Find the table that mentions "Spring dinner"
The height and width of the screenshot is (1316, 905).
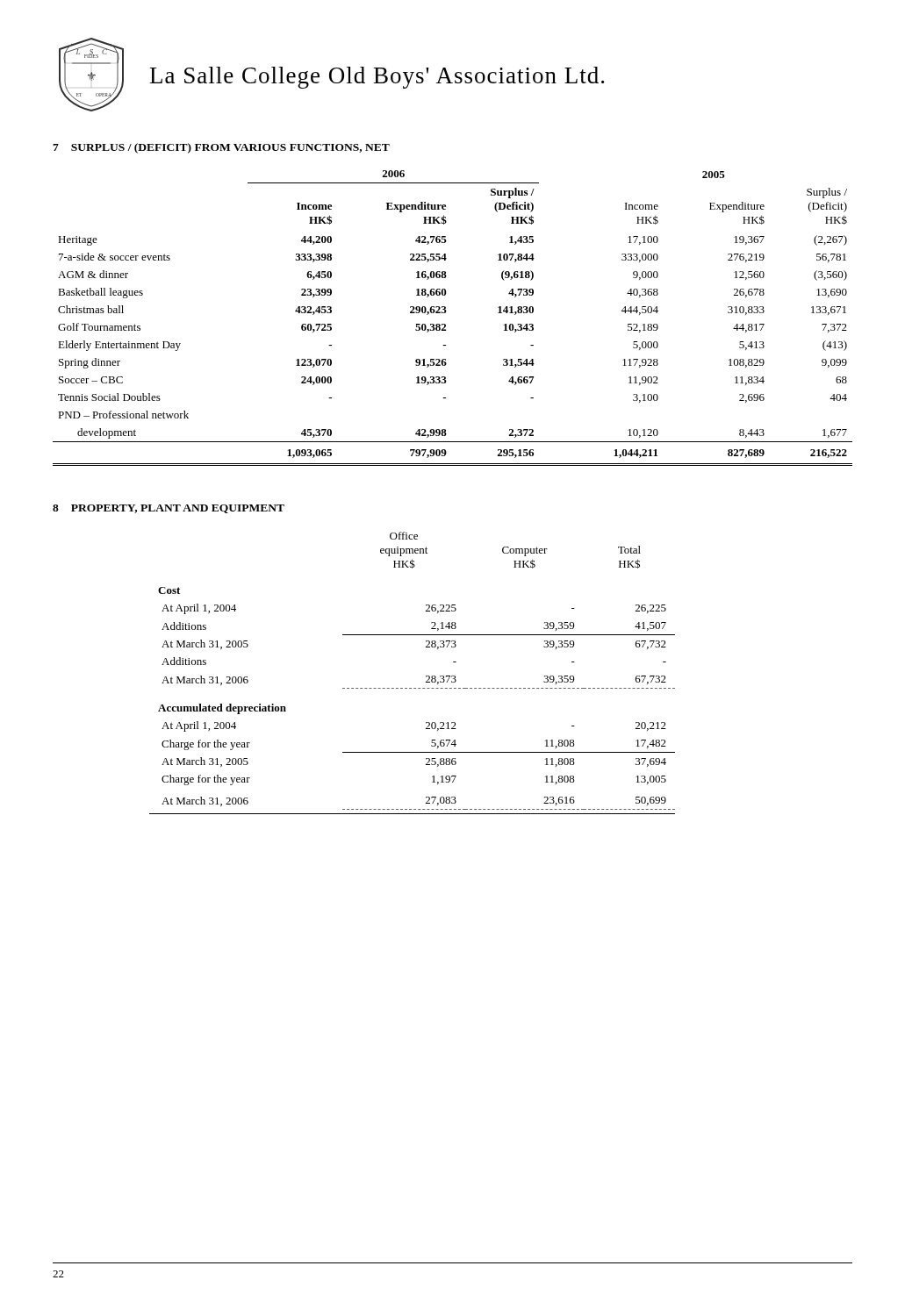pos(452,315)
